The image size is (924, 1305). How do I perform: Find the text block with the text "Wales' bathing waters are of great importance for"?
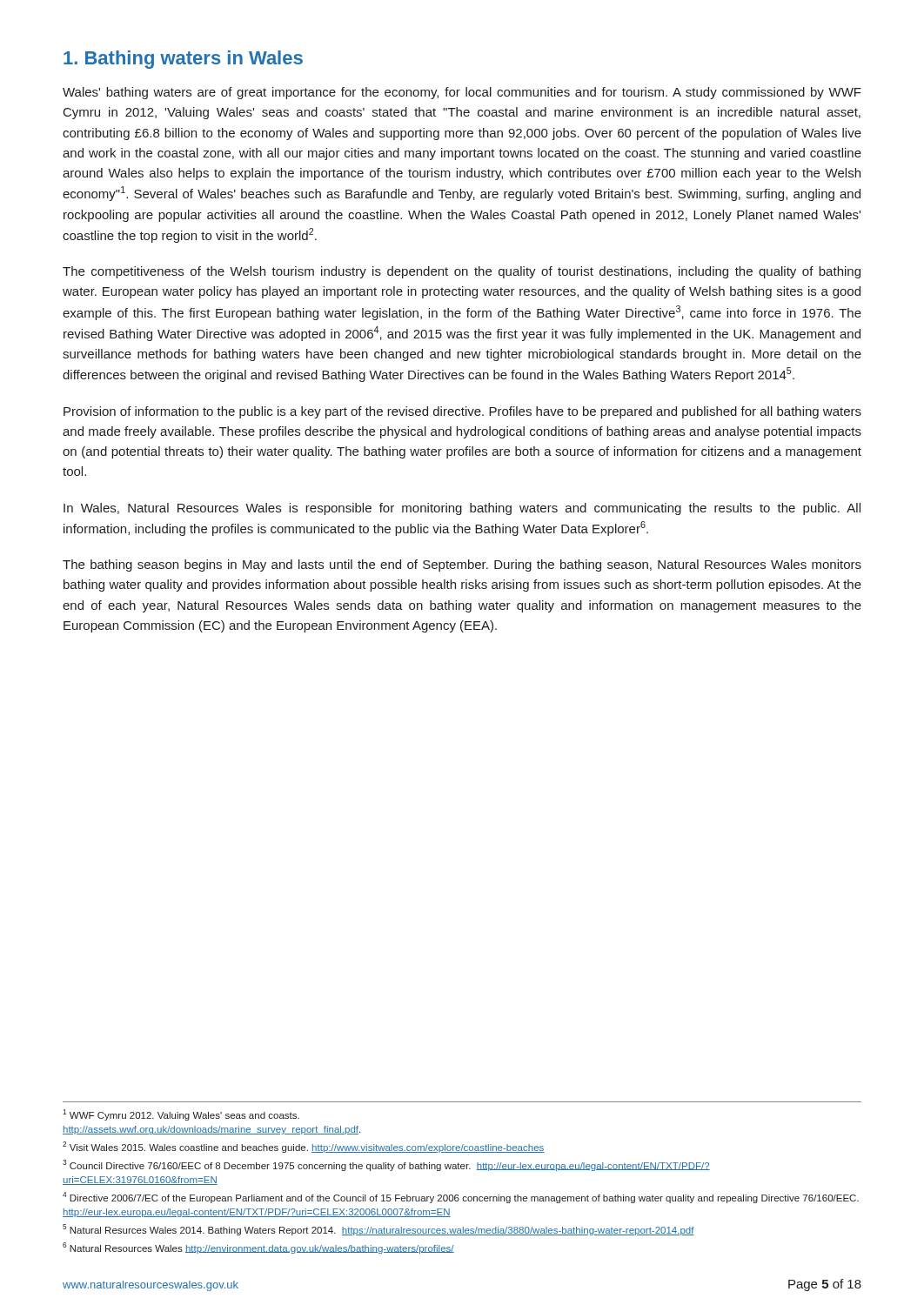462,163
